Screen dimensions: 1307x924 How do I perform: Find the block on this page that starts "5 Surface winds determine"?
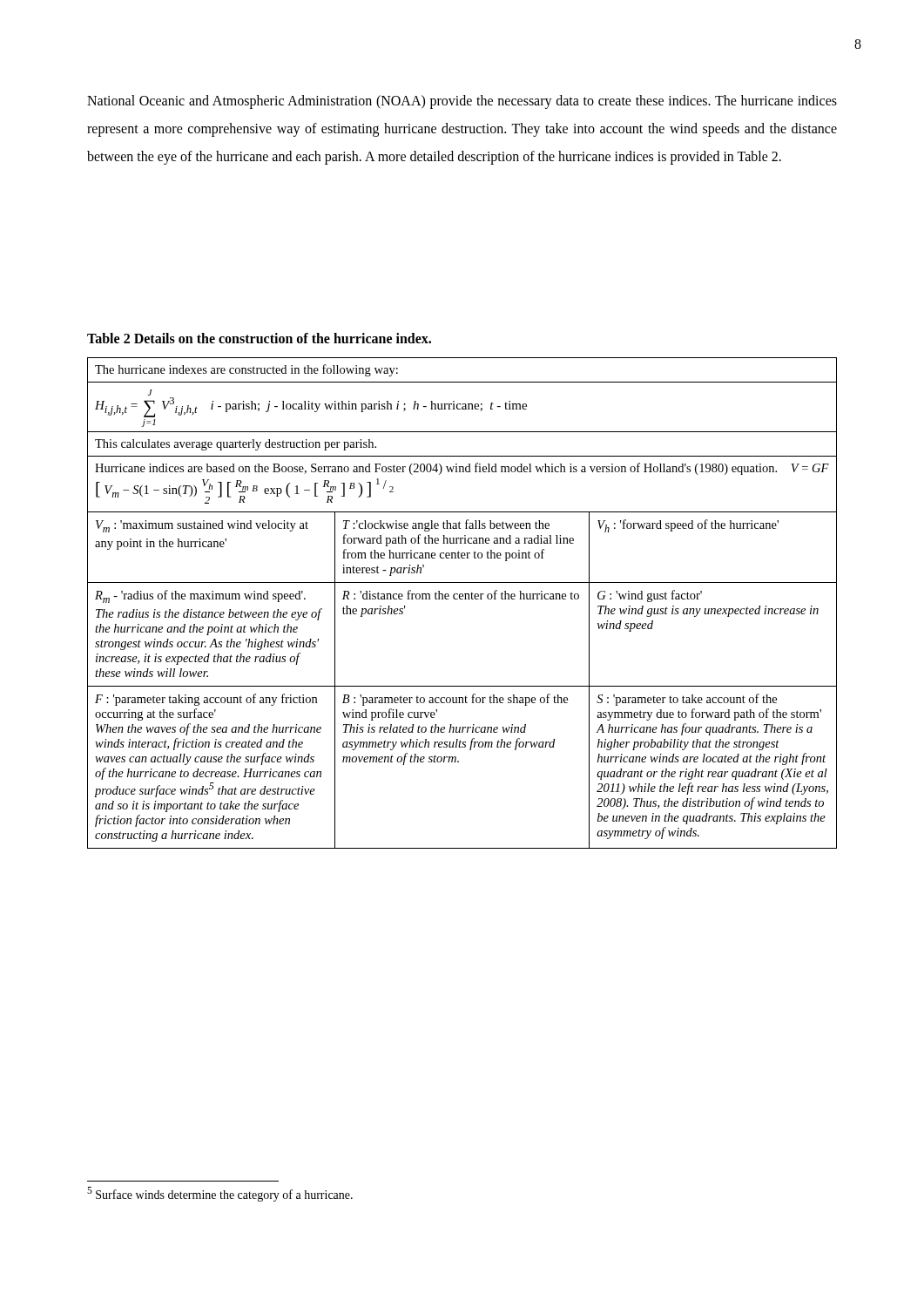coord(220,1191)
